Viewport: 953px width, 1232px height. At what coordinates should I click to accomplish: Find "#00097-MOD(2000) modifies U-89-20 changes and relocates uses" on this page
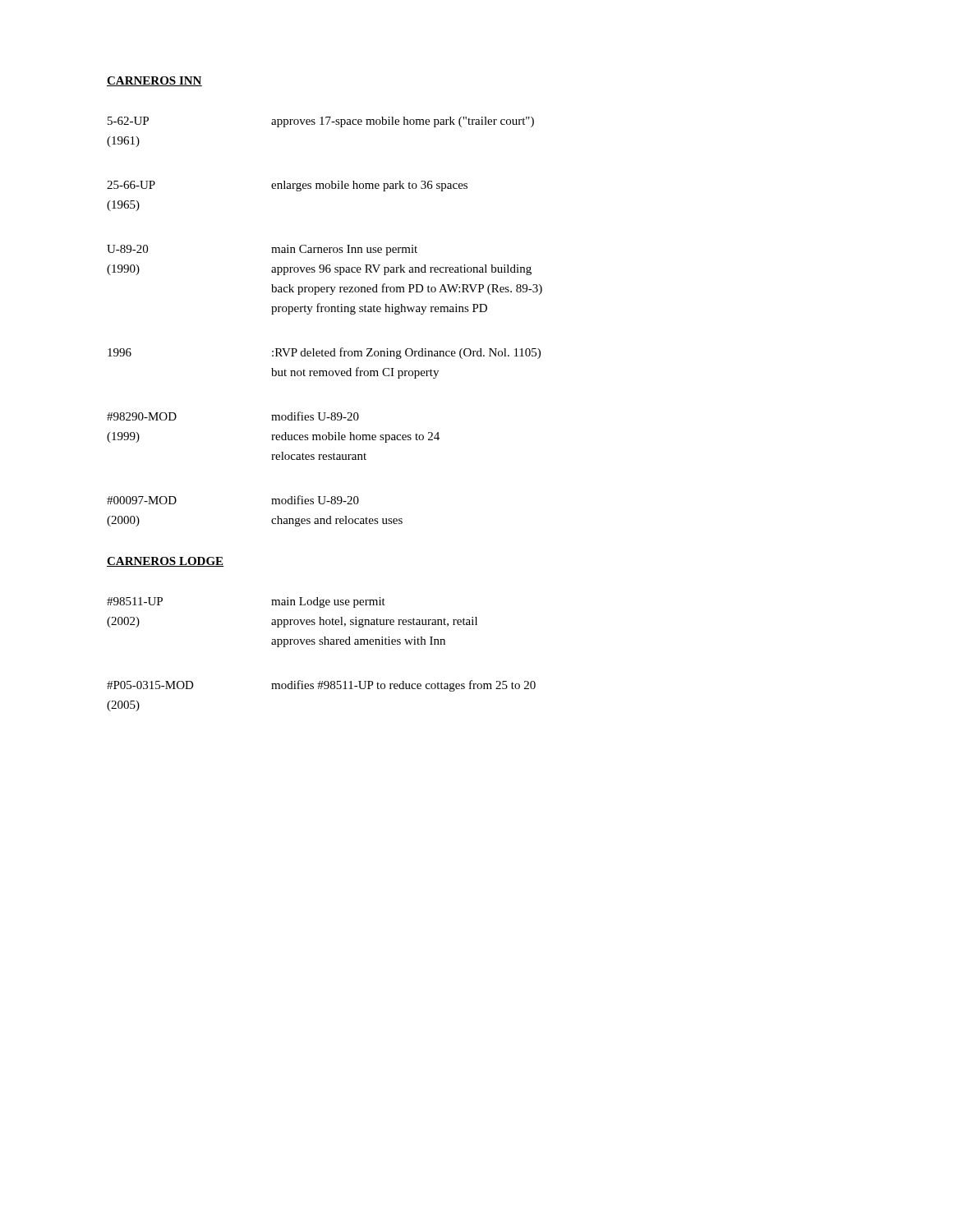pos(149,500)
